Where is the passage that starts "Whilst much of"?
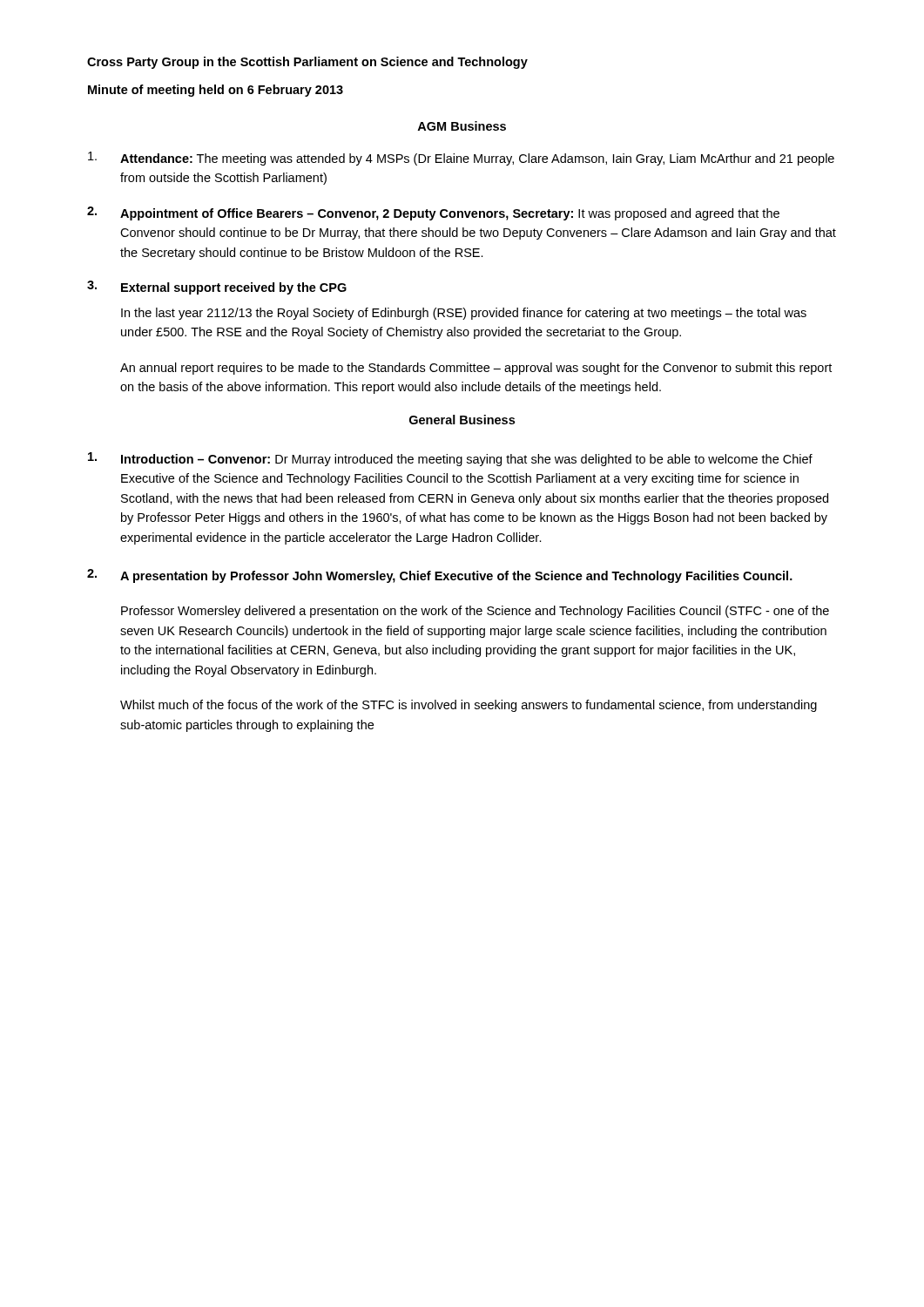 [x=479, y=715]
